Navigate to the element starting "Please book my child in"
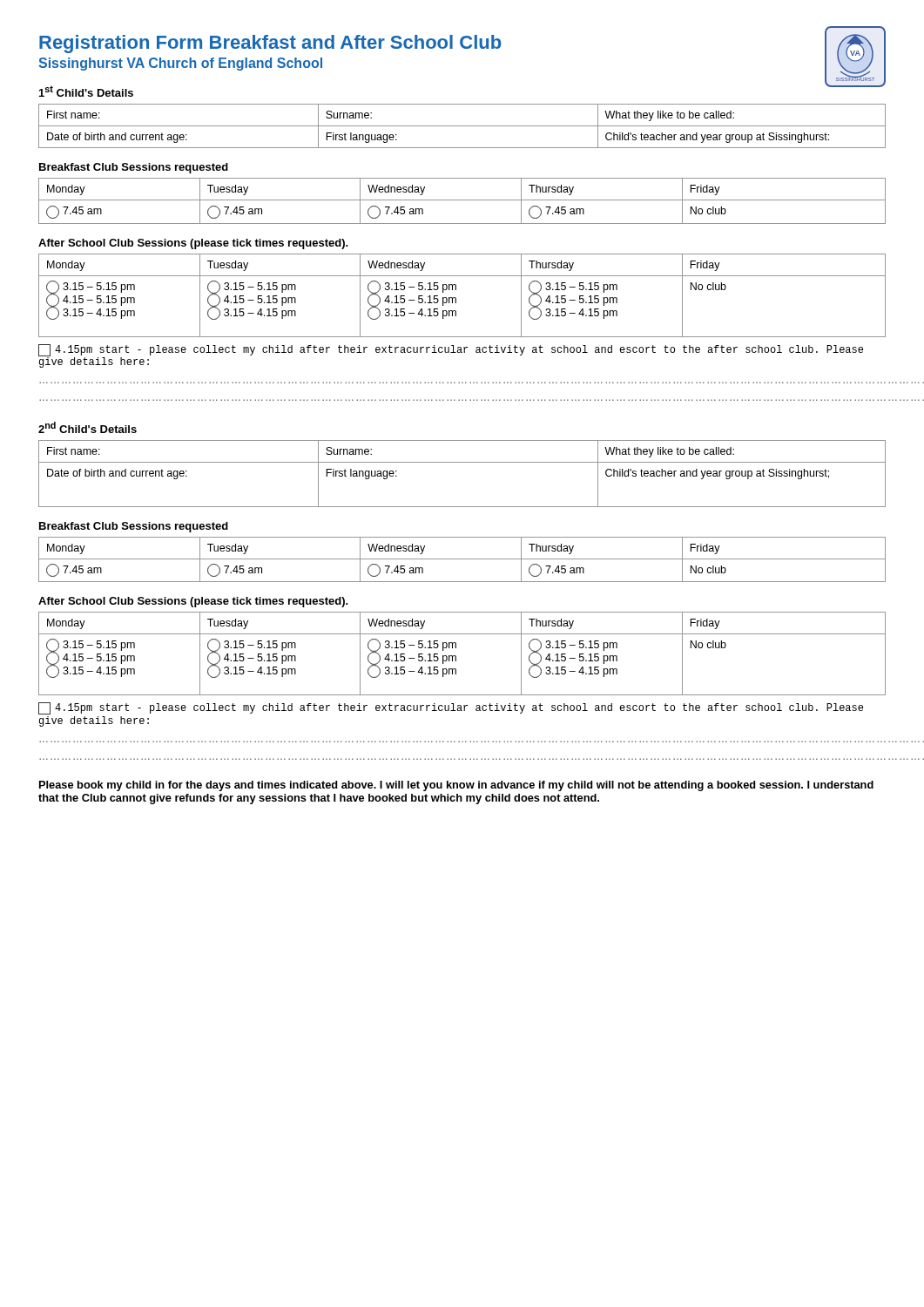Screen dimensions: 1307x924 456,791
